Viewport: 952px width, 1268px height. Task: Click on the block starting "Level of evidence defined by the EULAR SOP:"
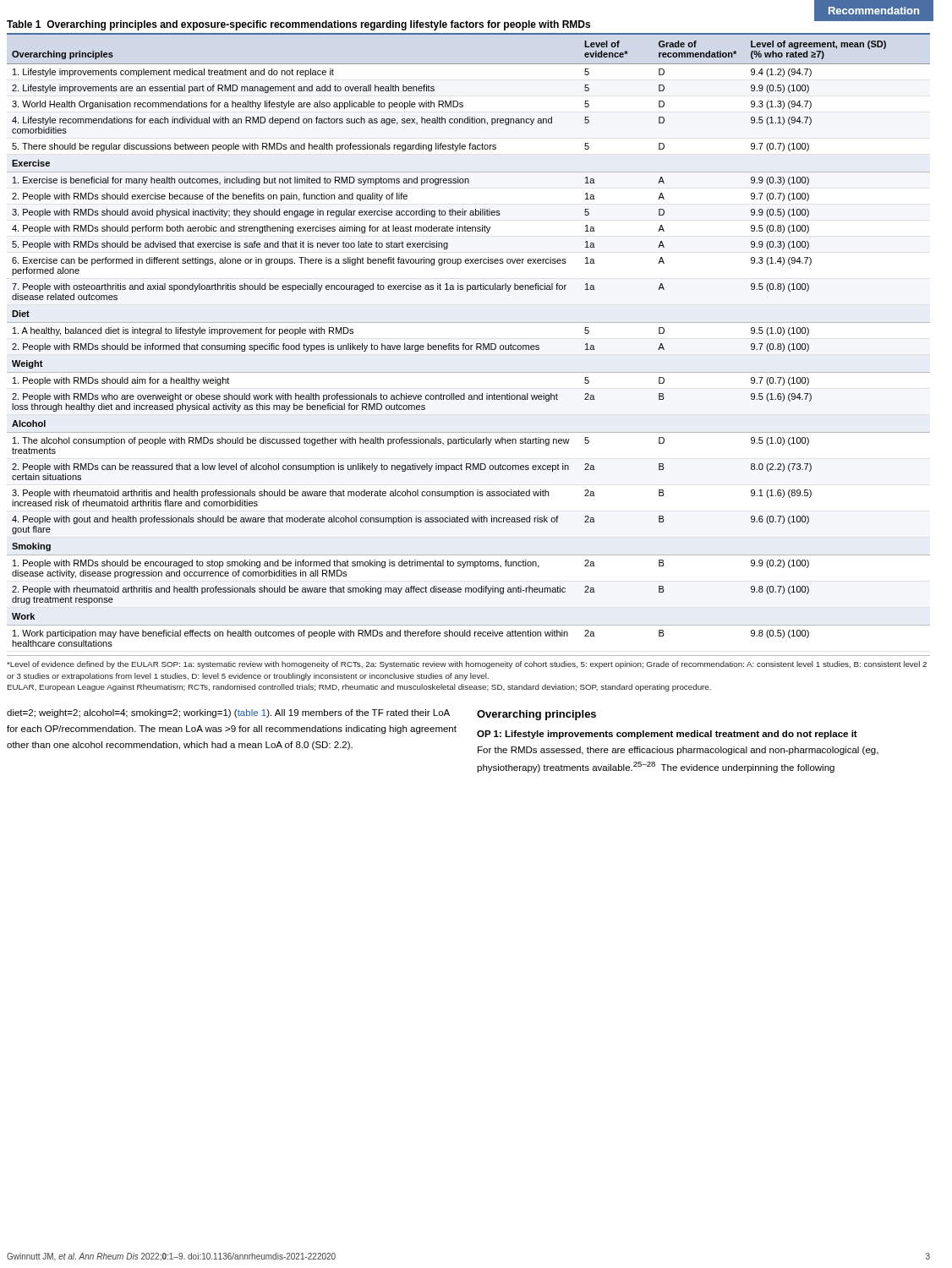(467, 676)
